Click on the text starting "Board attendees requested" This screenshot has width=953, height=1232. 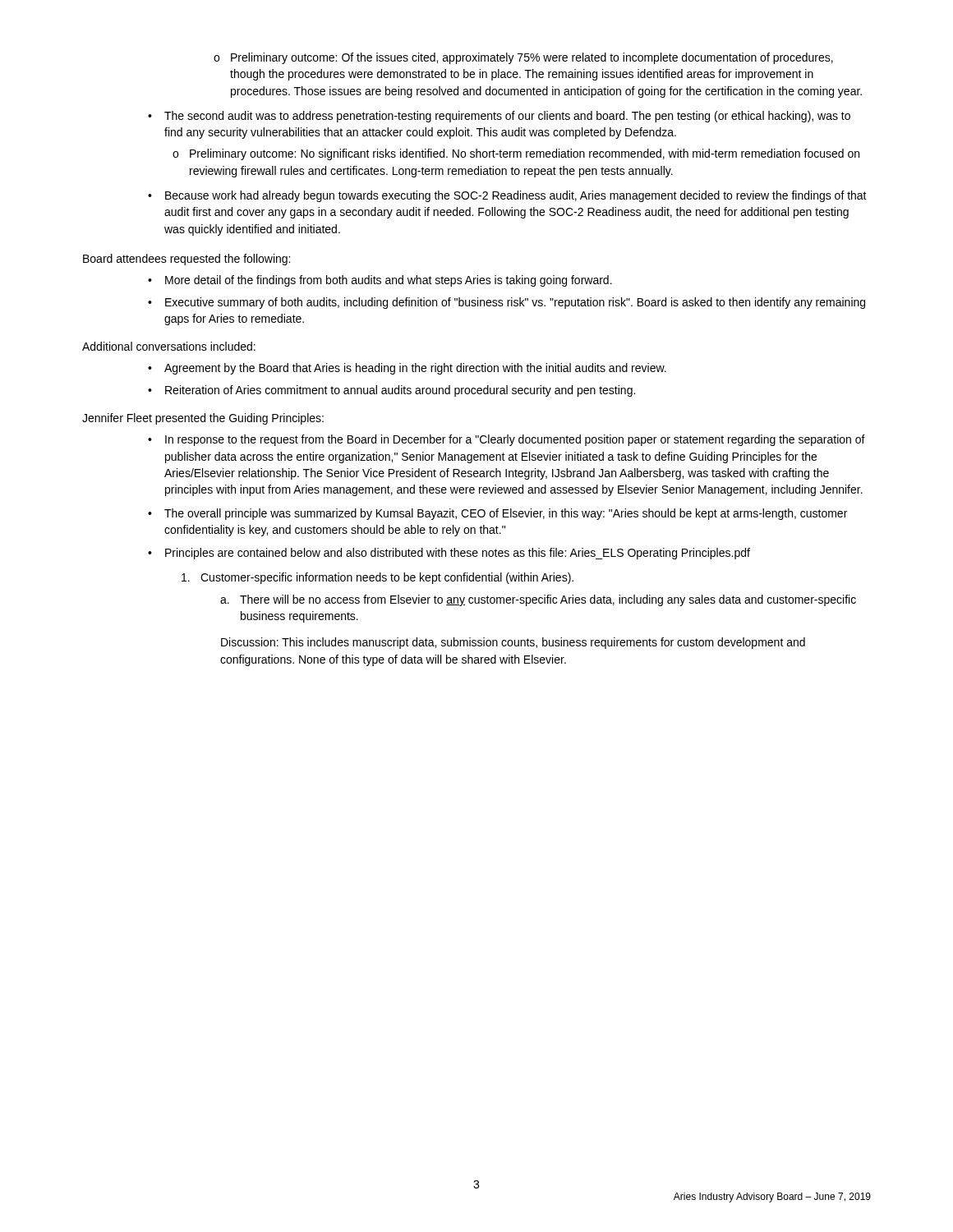click(187, 259)
